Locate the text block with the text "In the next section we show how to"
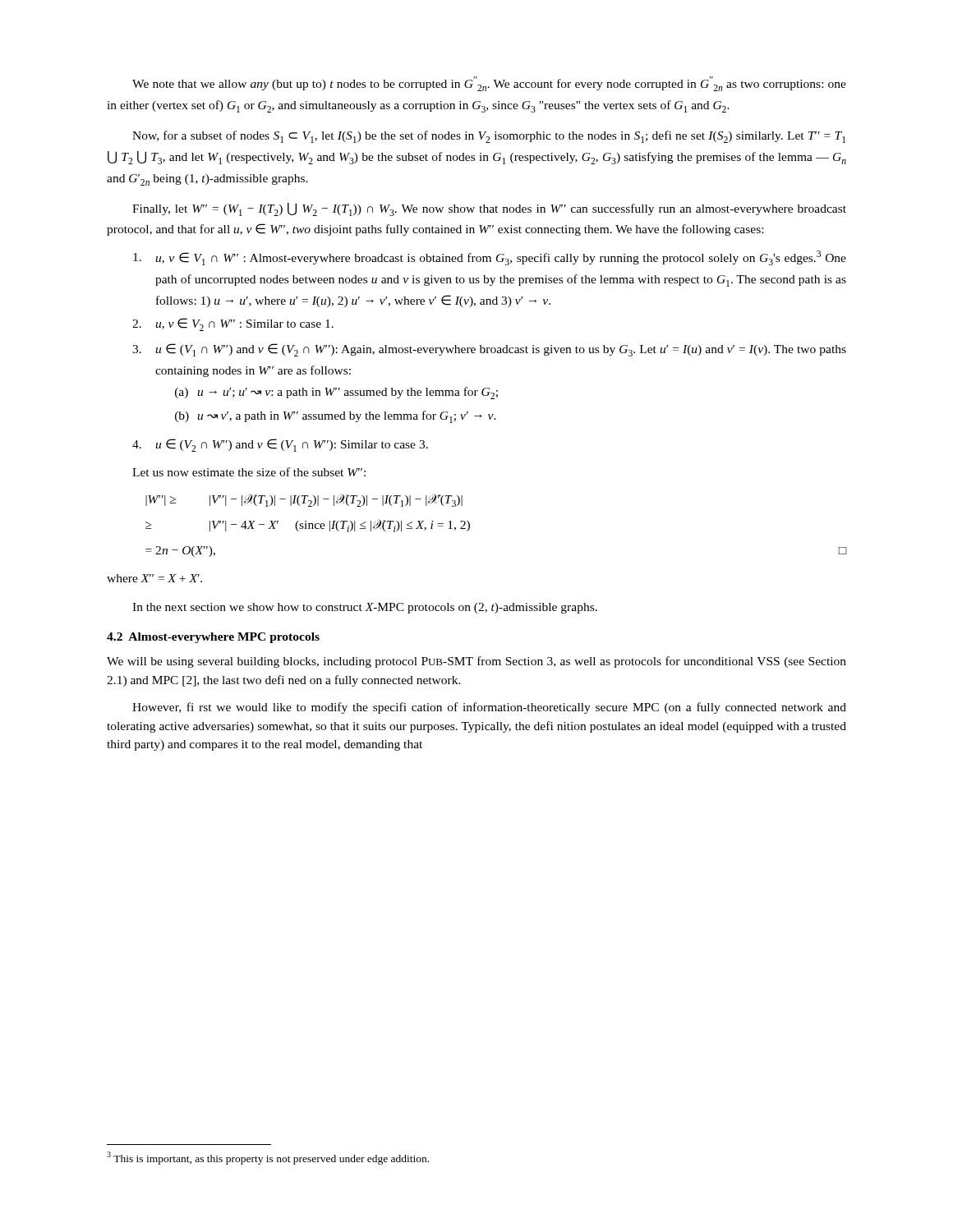Image resolution: width=953 pixels, height=1232 pixels. pos(476,607)
